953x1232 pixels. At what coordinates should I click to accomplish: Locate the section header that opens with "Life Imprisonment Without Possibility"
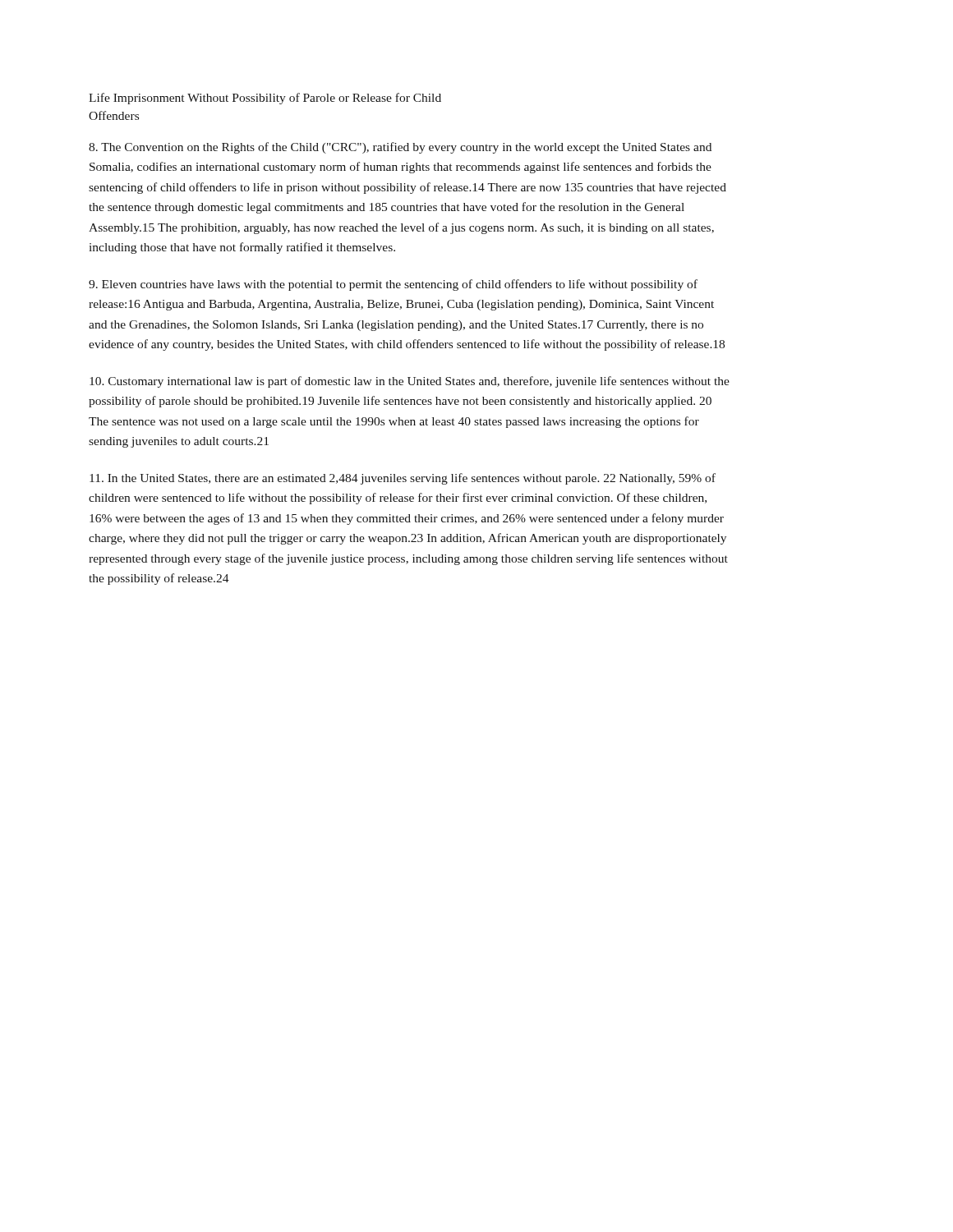[265, 107]
